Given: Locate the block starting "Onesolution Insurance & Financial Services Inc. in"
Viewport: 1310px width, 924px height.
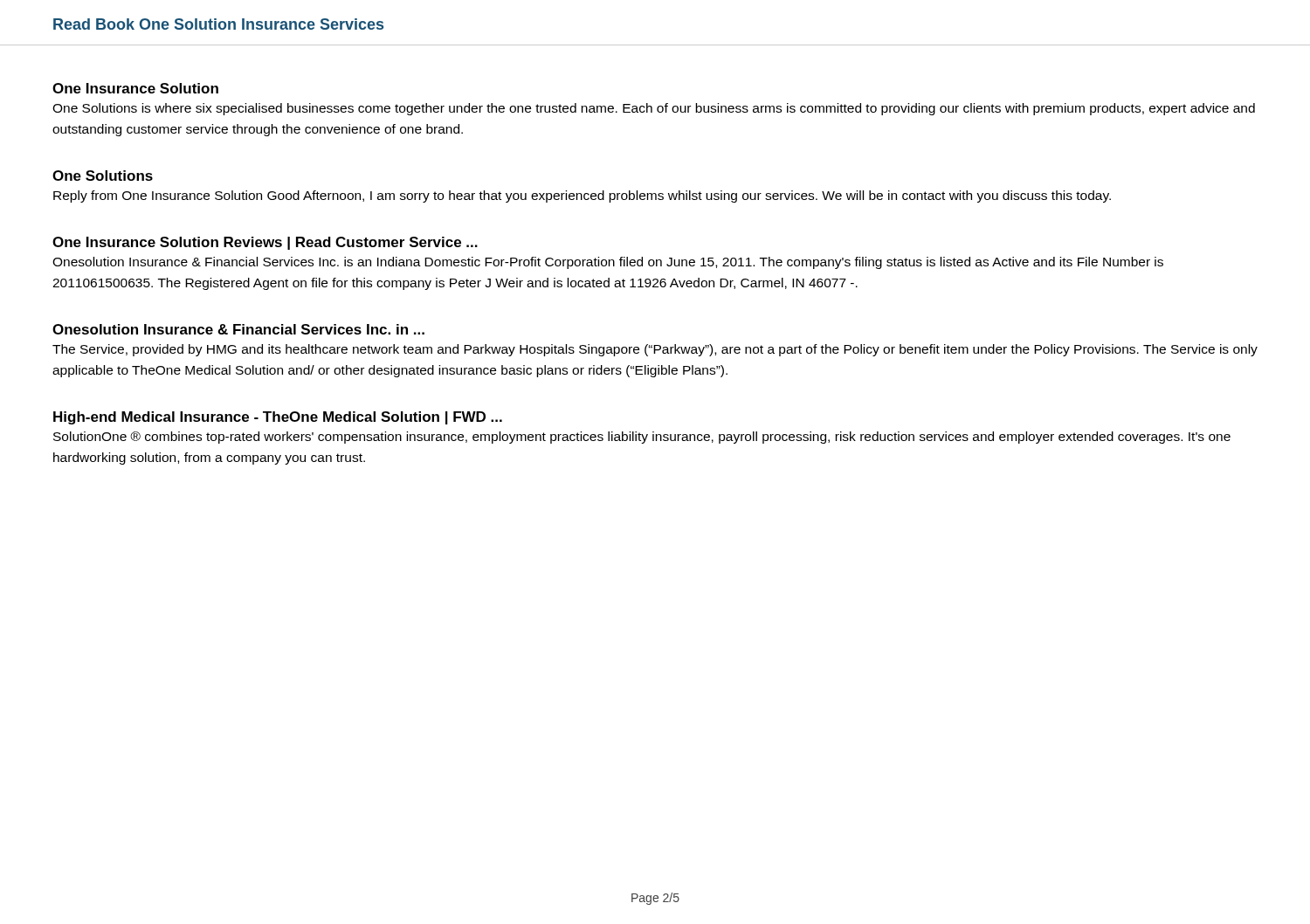Looking at the screenshot, I should (x=239, y=330).
